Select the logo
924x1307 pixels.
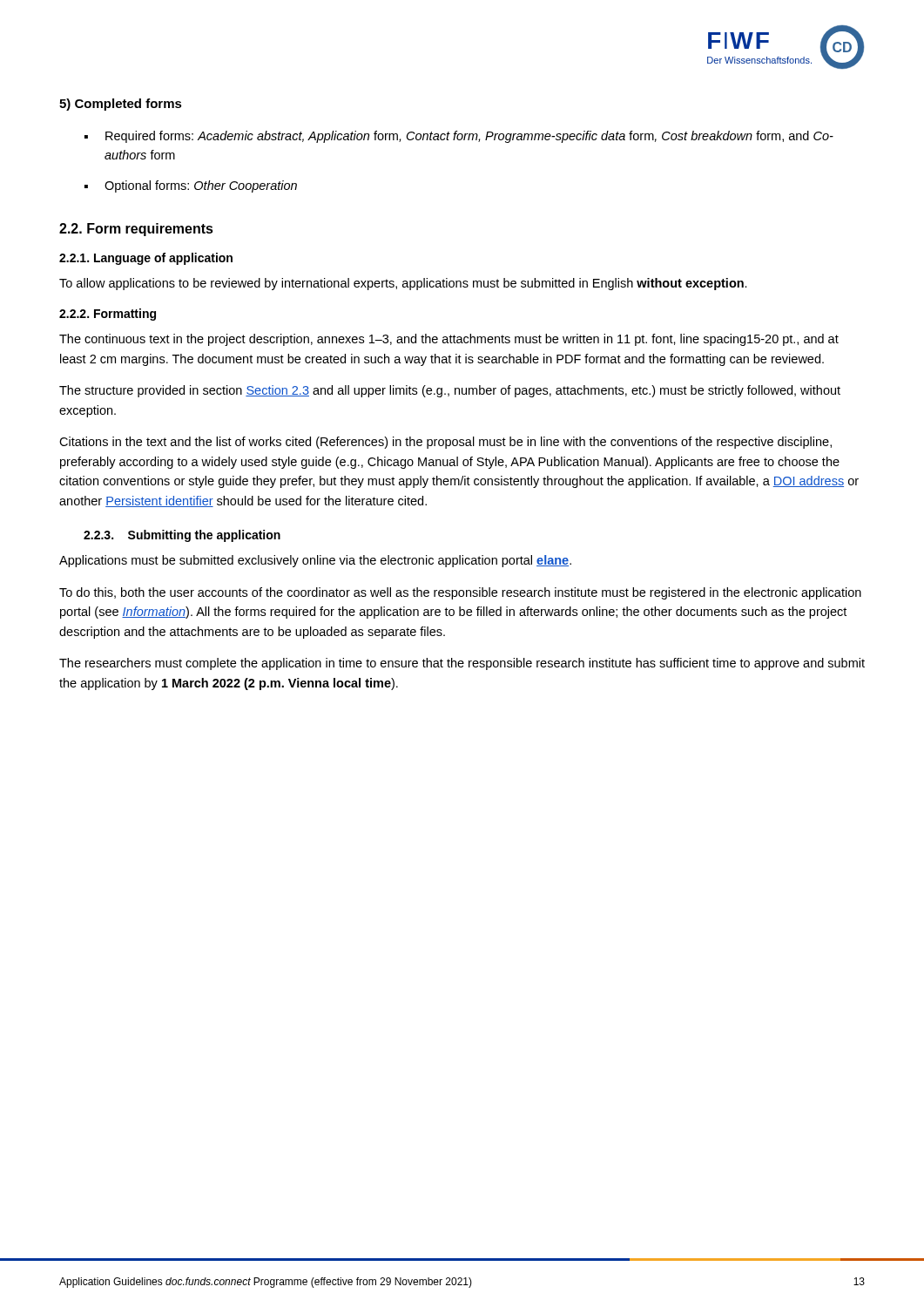click(x=786, y=47)
